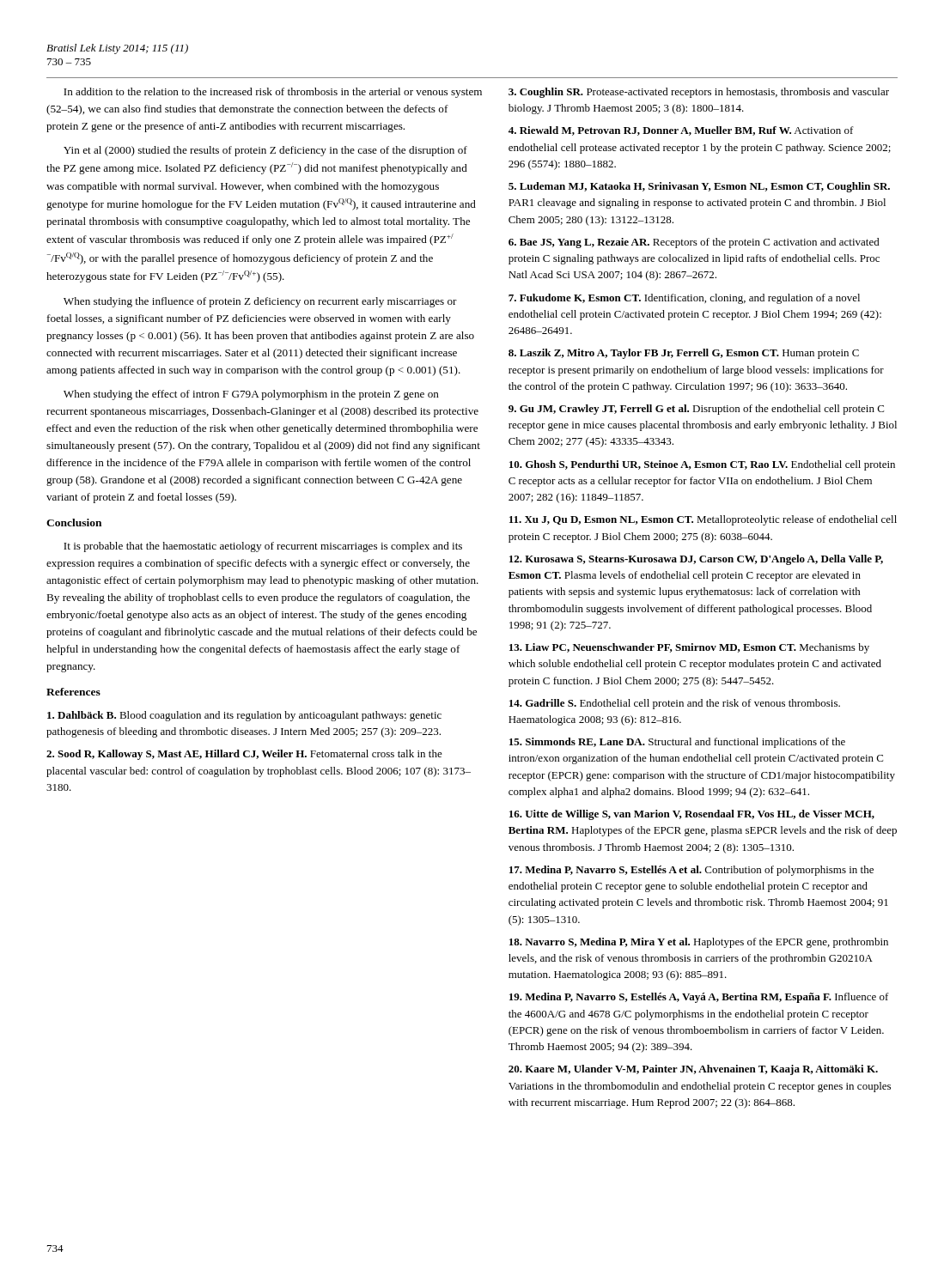Find the list item that says "Dahlbäck B. Blood coagulation and its"

click(x=244, y=723)
